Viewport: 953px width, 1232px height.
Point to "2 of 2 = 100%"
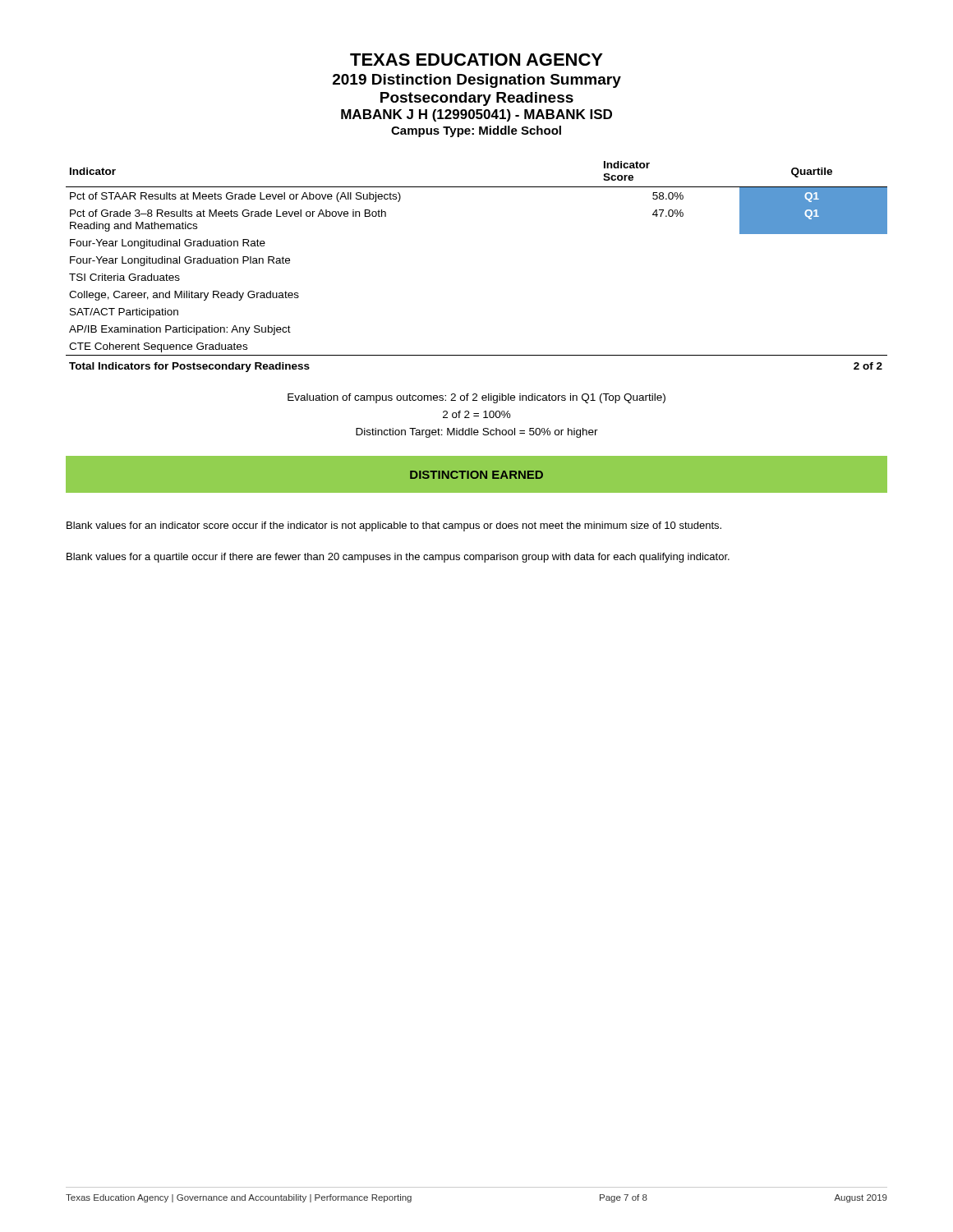[x=476, y=414]
